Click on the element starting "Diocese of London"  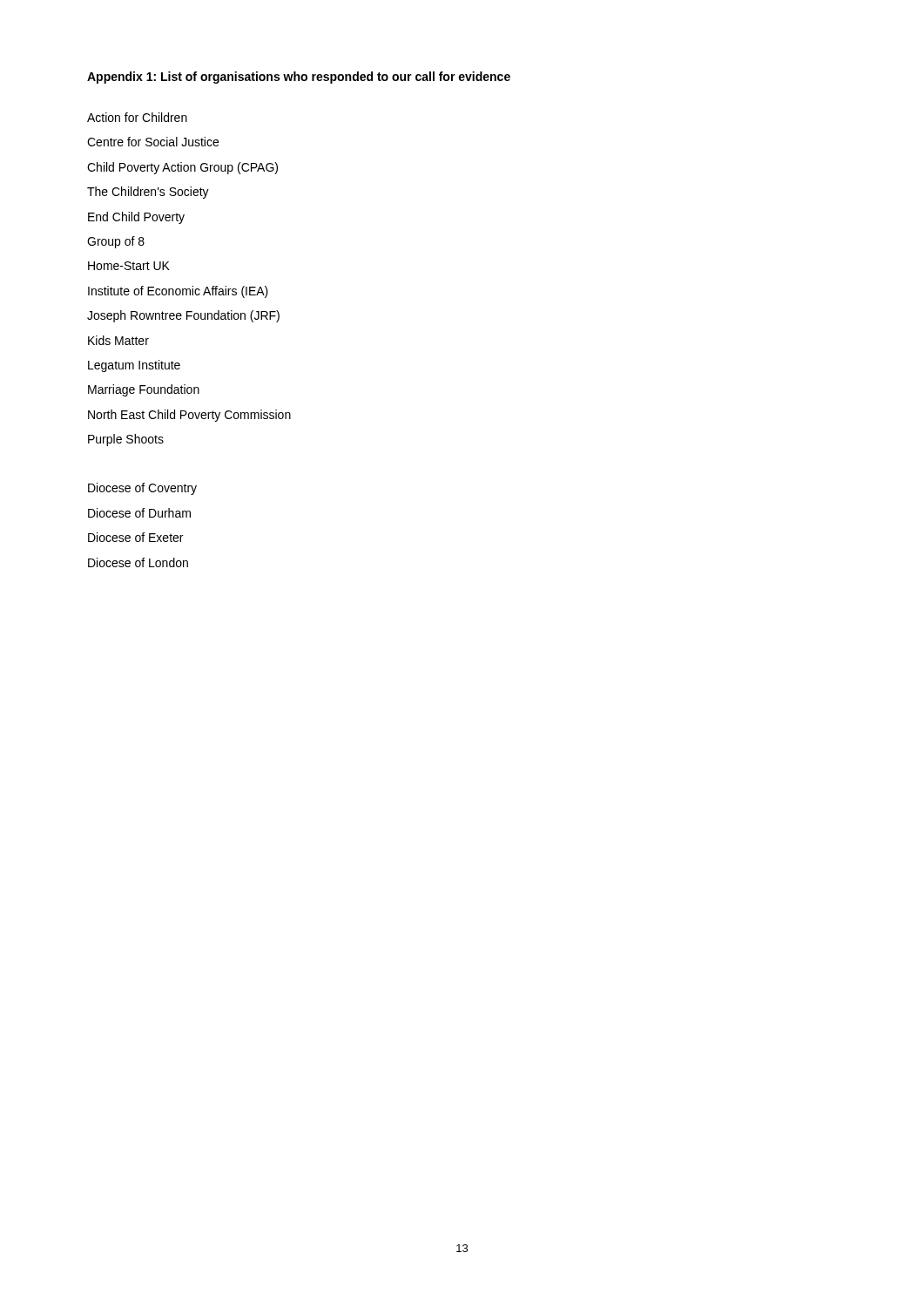click(138, 563)
